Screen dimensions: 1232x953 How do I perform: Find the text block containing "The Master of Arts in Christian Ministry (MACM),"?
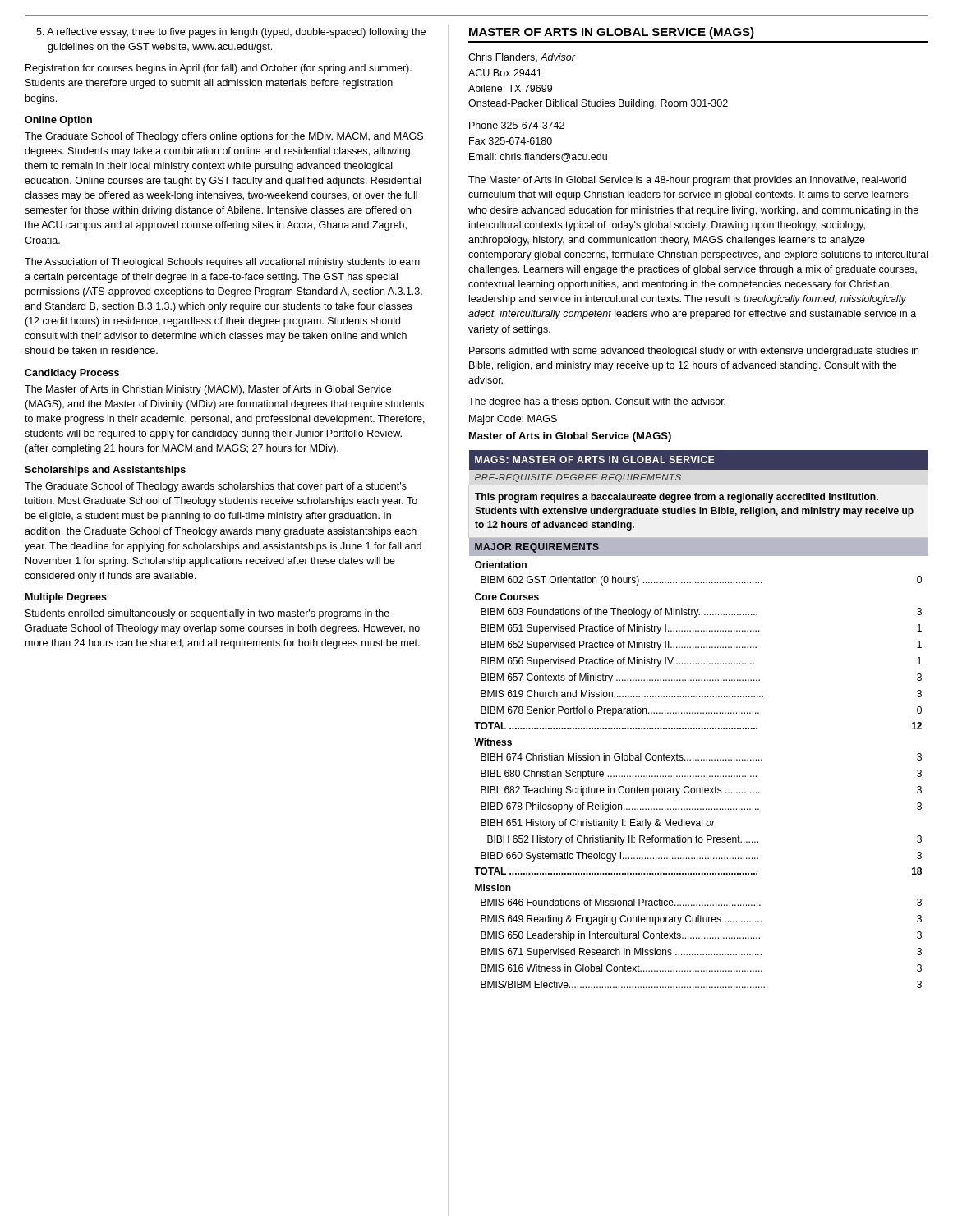point(225,419)
